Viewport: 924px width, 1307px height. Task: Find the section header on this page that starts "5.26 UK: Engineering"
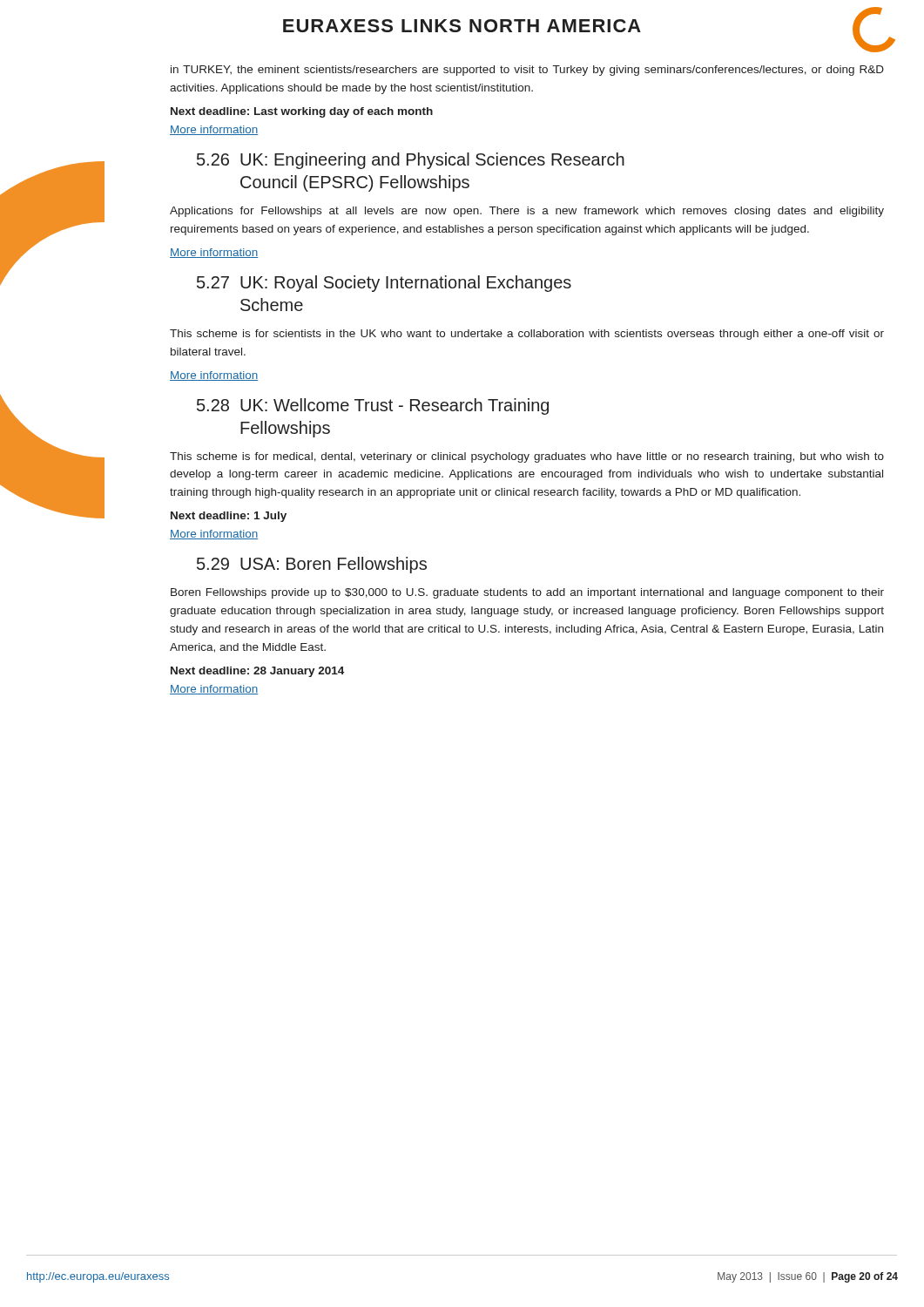(x=410, y=171)
